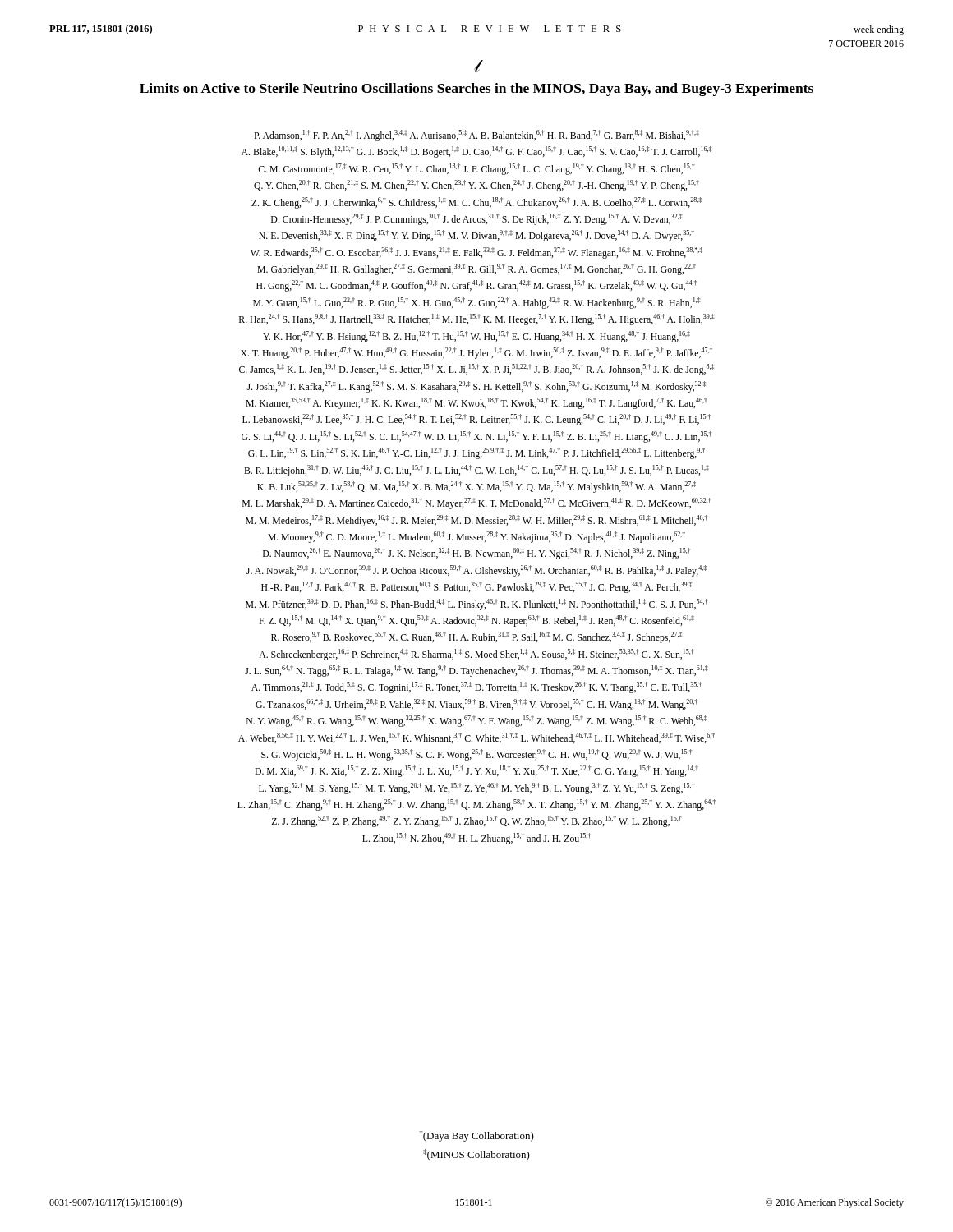Select the text block starting "P. Adamson,1,† F. P. An,2,† I."
The image size is (953, 1232).
476,487
